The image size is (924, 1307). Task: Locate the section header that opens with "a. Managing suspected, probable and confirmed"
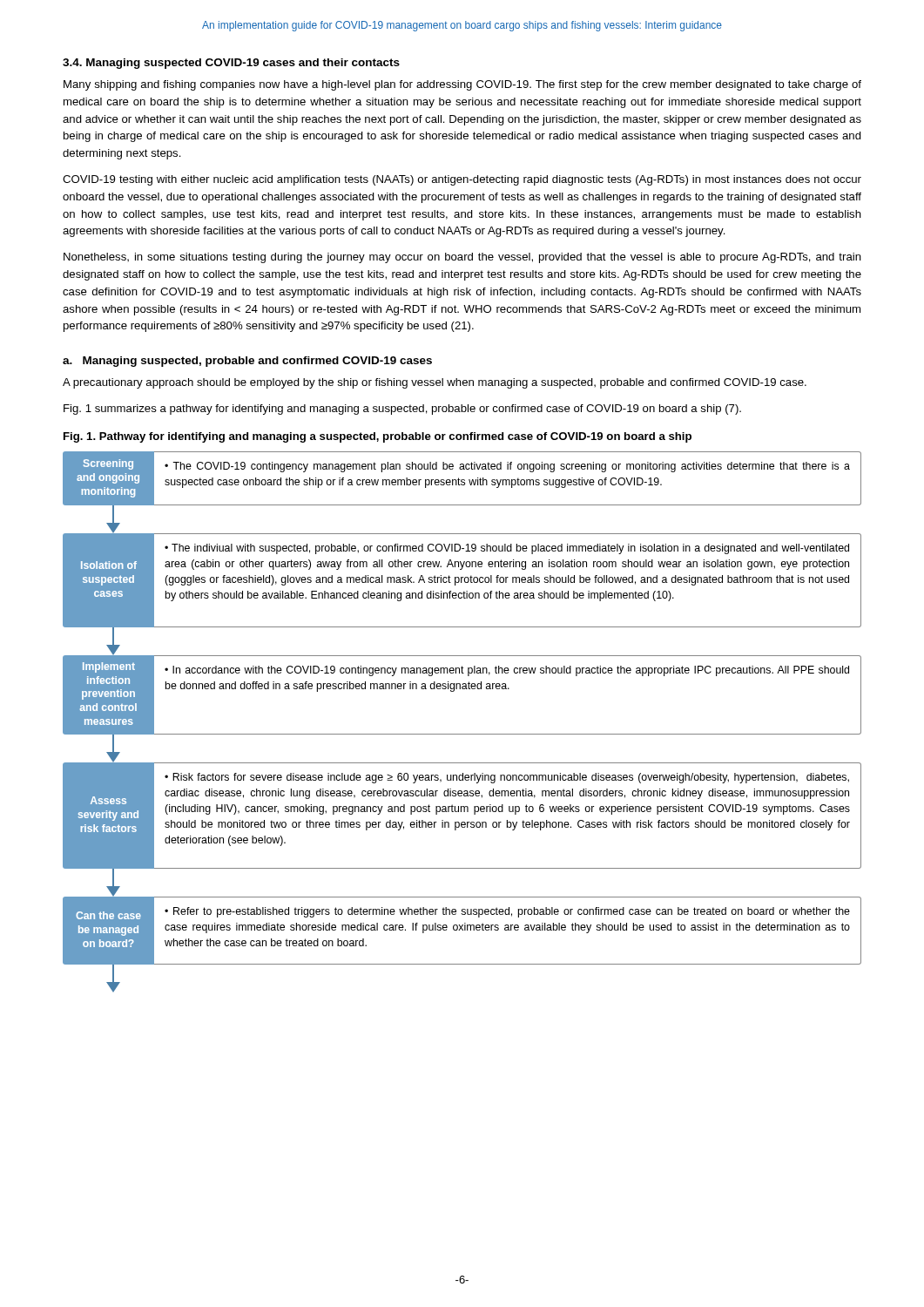click(x=248, y=360)
